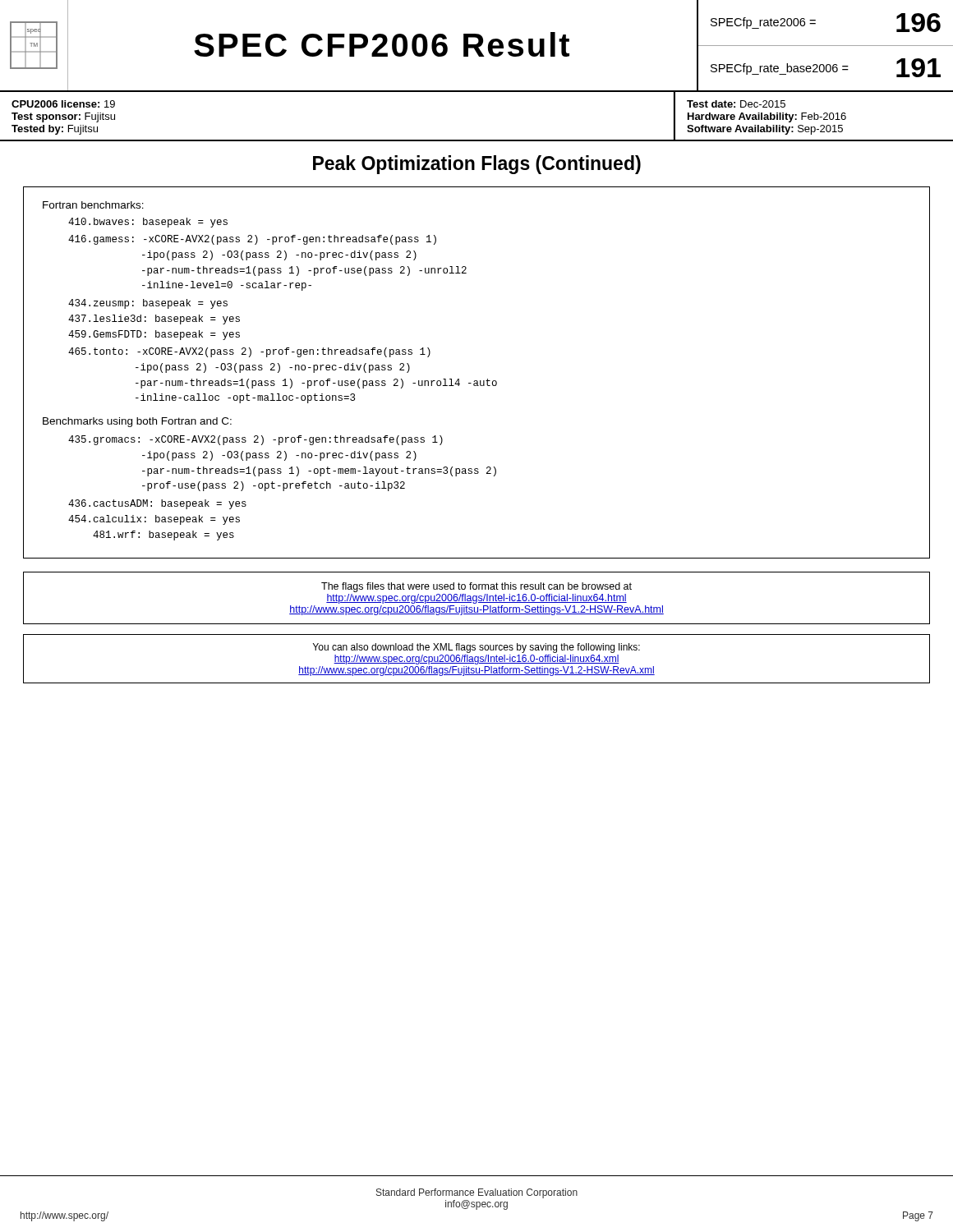Find the list item with the text "459.GemsFDTD: basepeak = yes"
Viewport: 953px width, 1232px height.
pyautogui.click(x=154, y=335)
